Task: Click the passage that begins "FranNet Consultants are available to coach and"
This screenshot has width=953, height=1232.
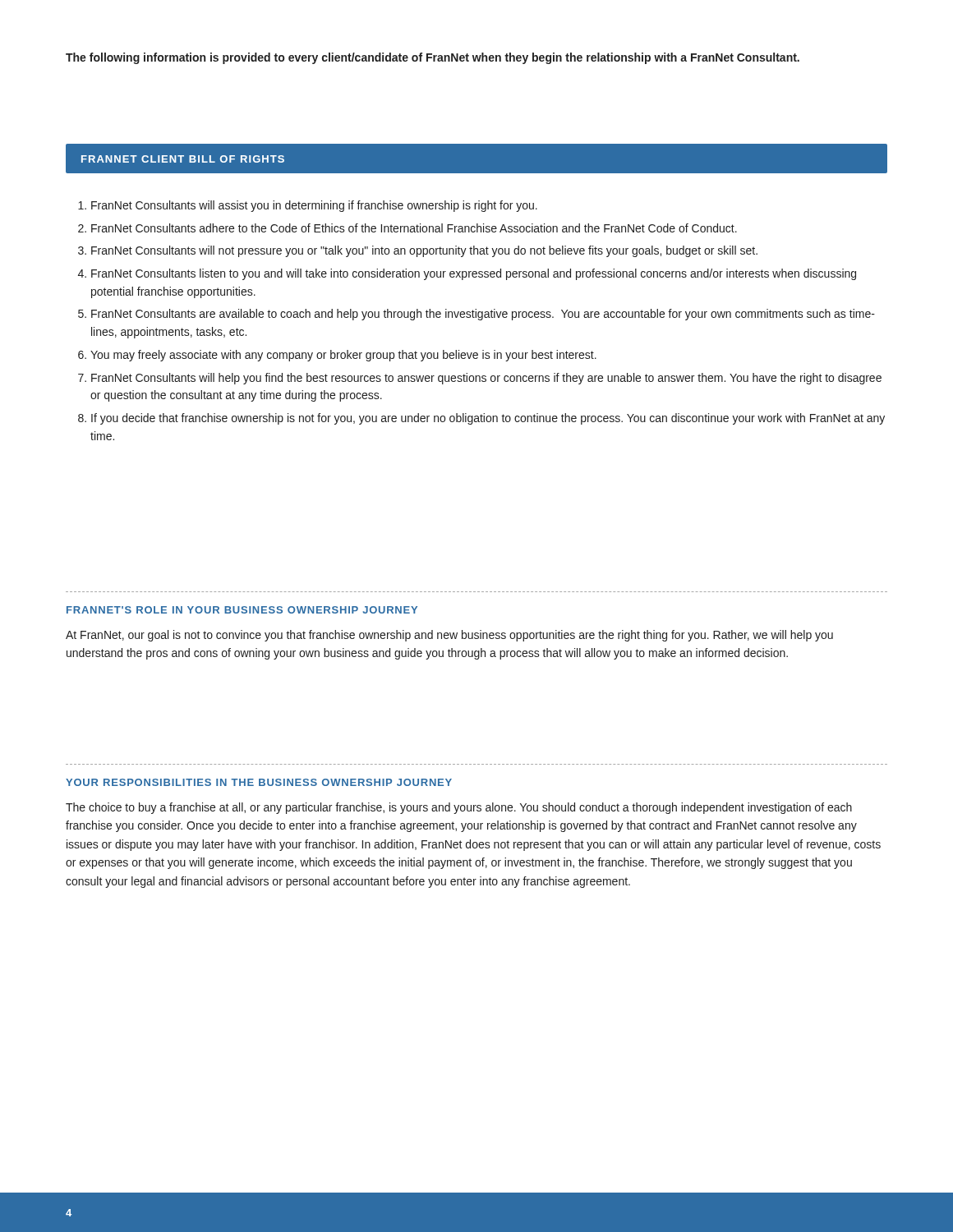Action: click(x=483, y=323)
